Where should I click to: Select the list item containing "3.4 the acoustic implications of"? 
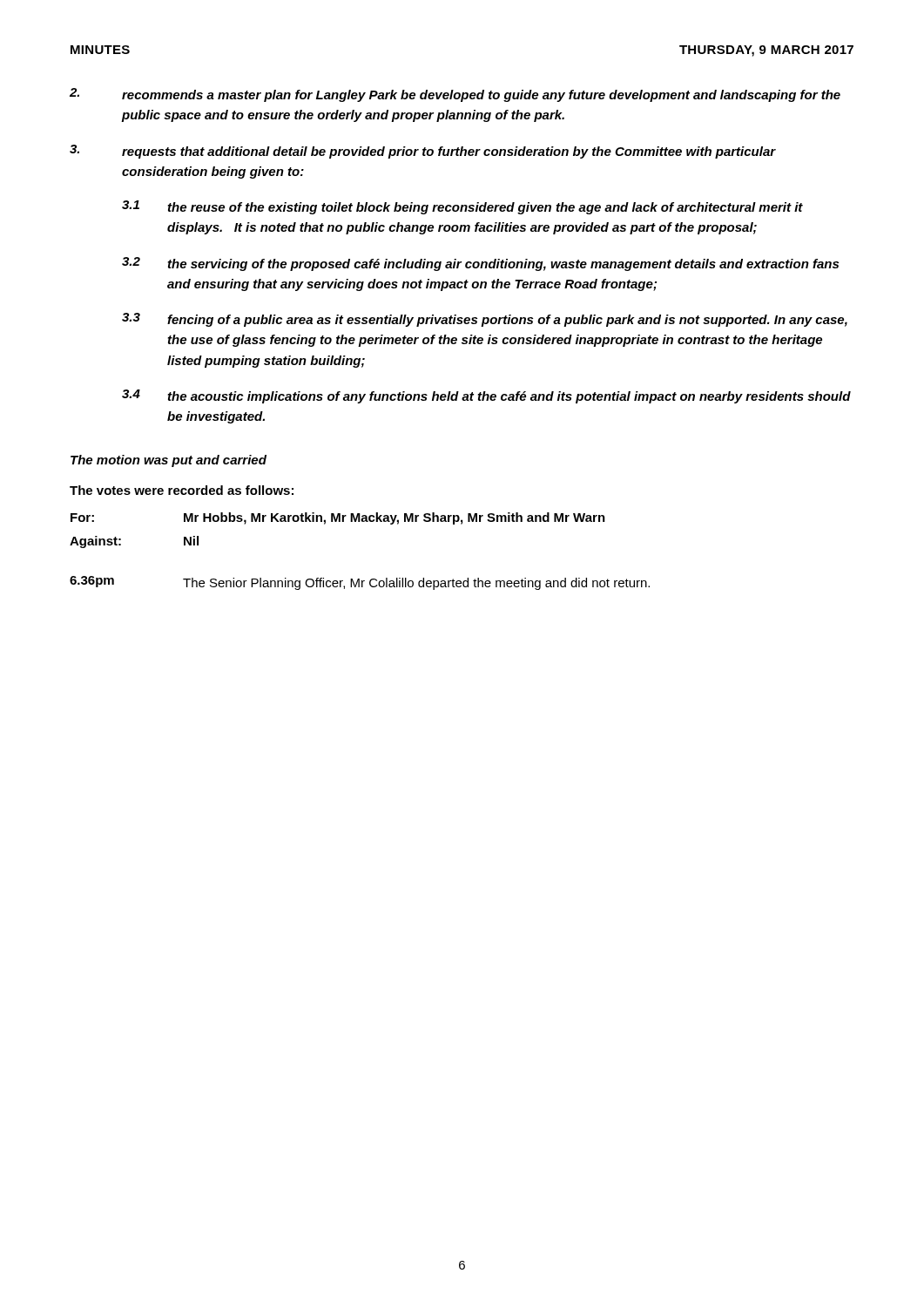point(488,406)
